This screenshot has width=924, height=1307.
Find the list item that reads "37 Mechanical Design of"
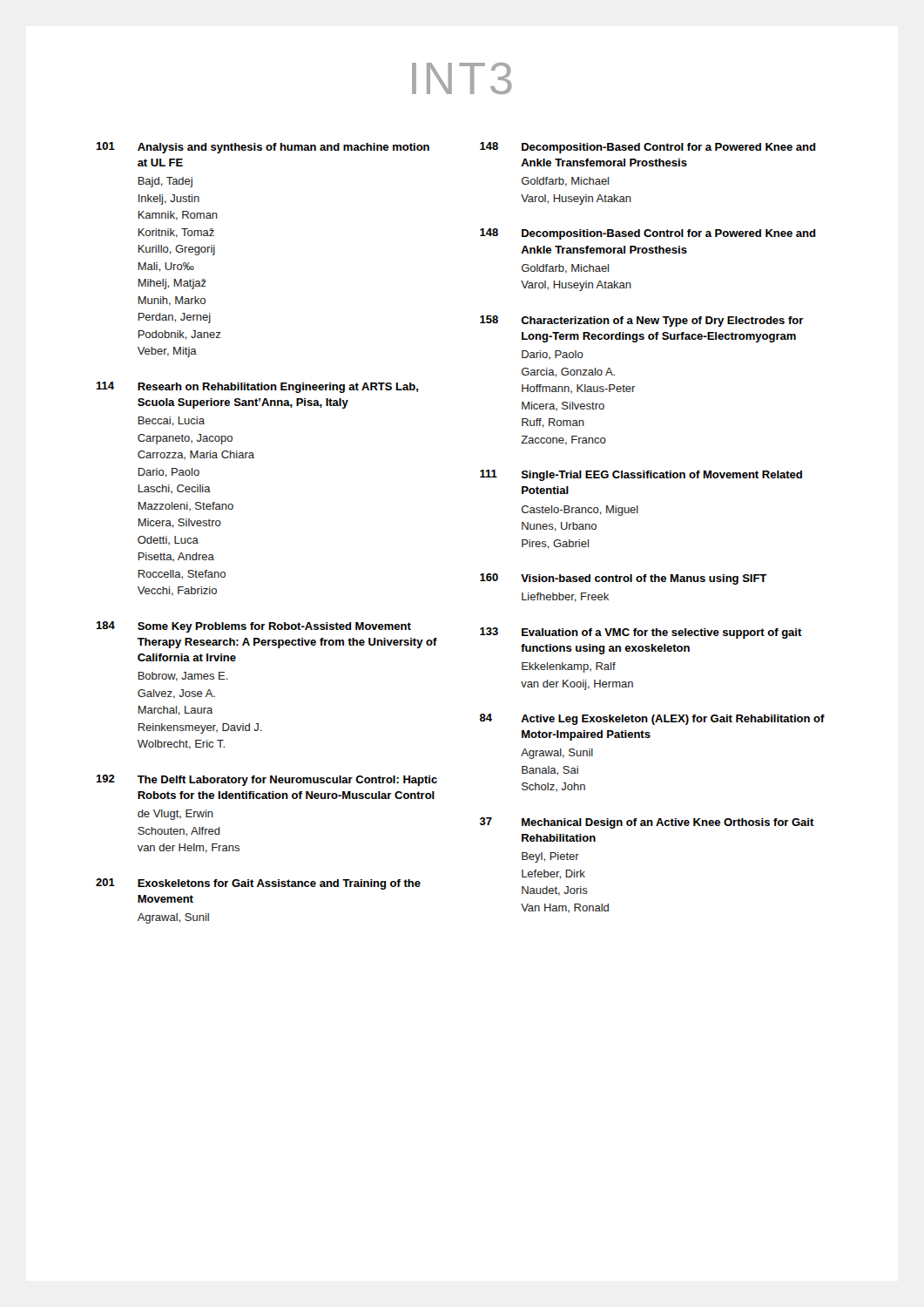coord(647,823)
